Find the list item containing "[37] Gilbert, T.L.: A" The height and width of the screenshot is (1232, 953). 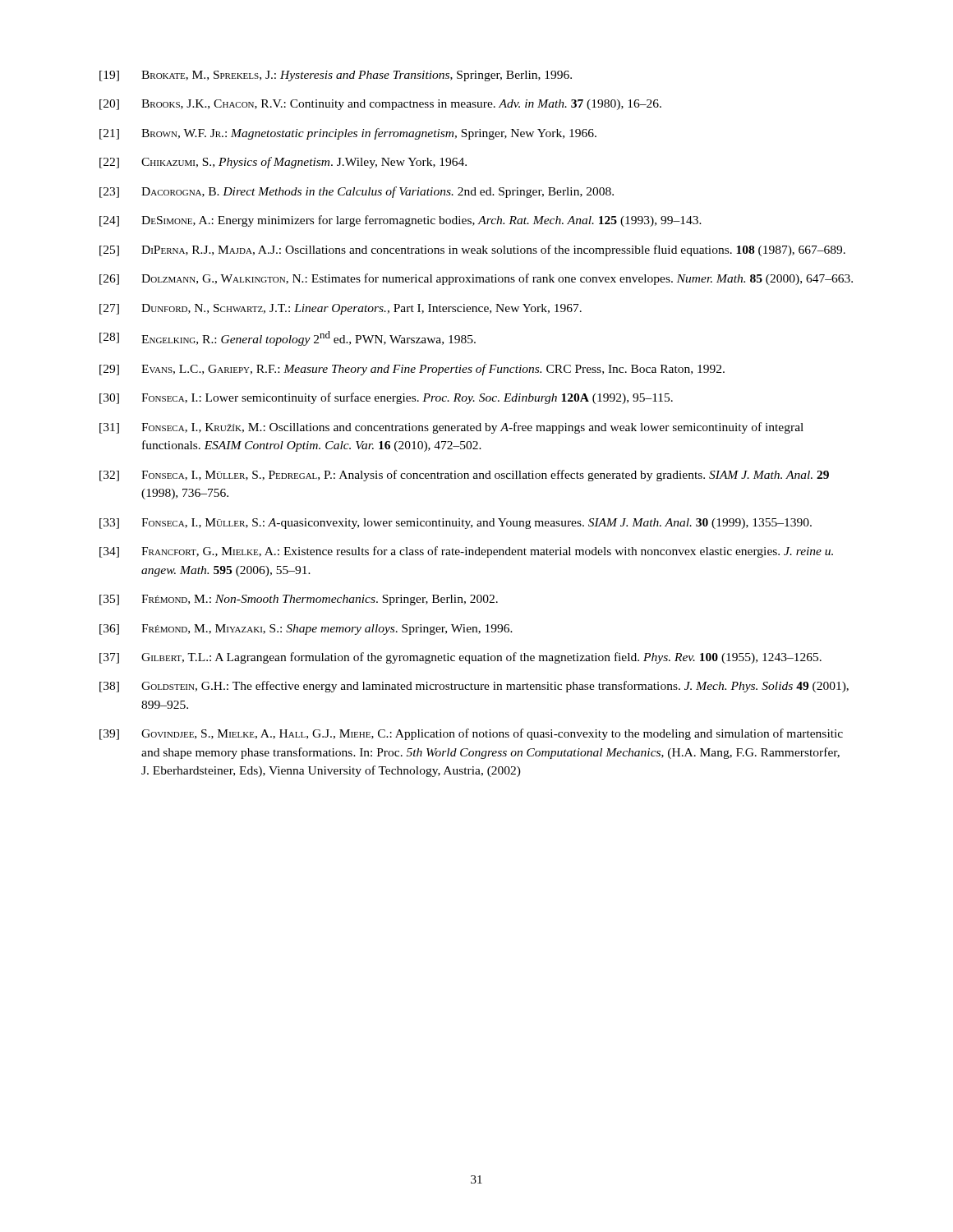point(476,657)
